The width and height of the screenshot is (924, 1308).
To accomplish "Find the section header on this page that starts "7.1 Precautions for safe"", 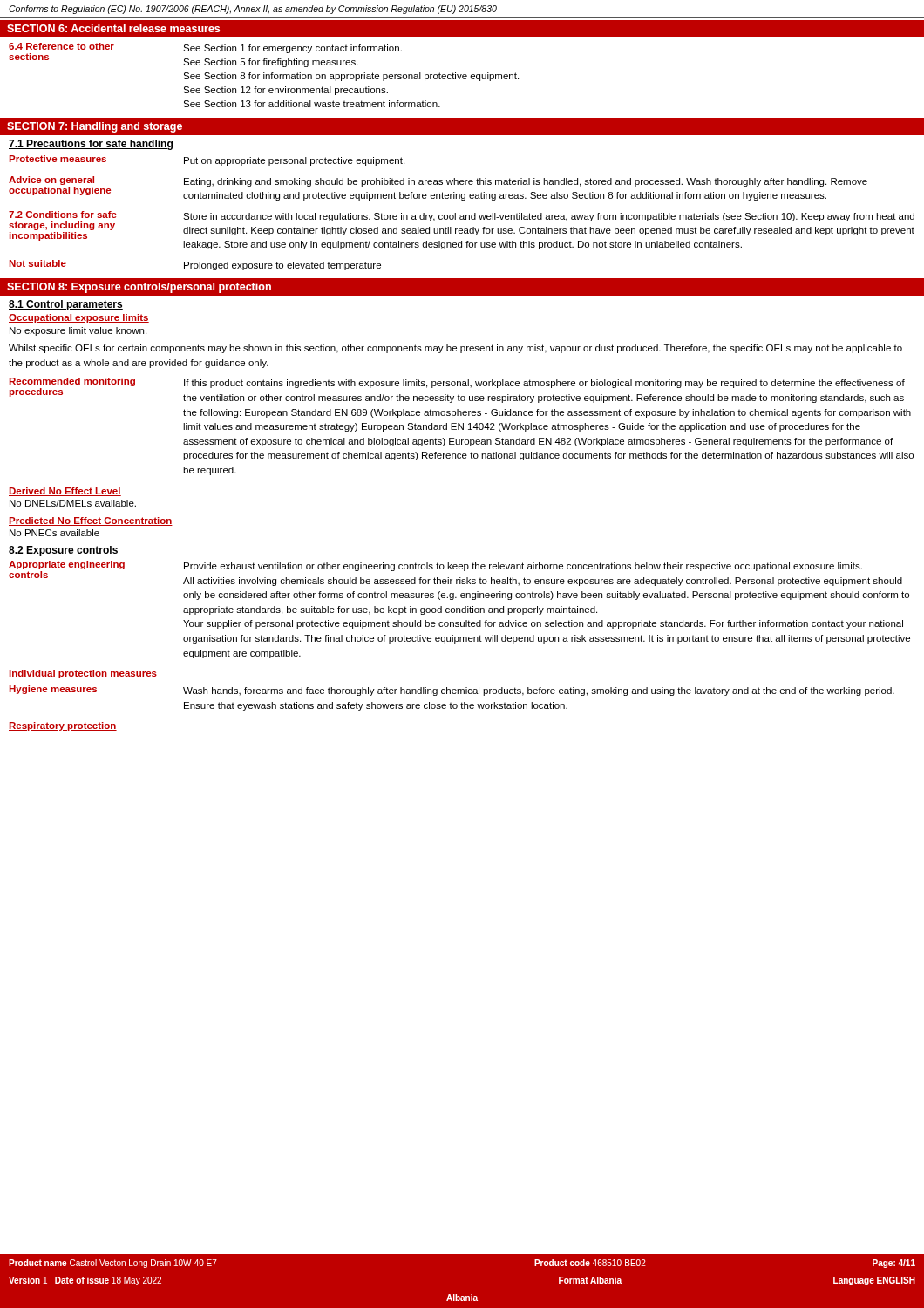I will [91, 144].
